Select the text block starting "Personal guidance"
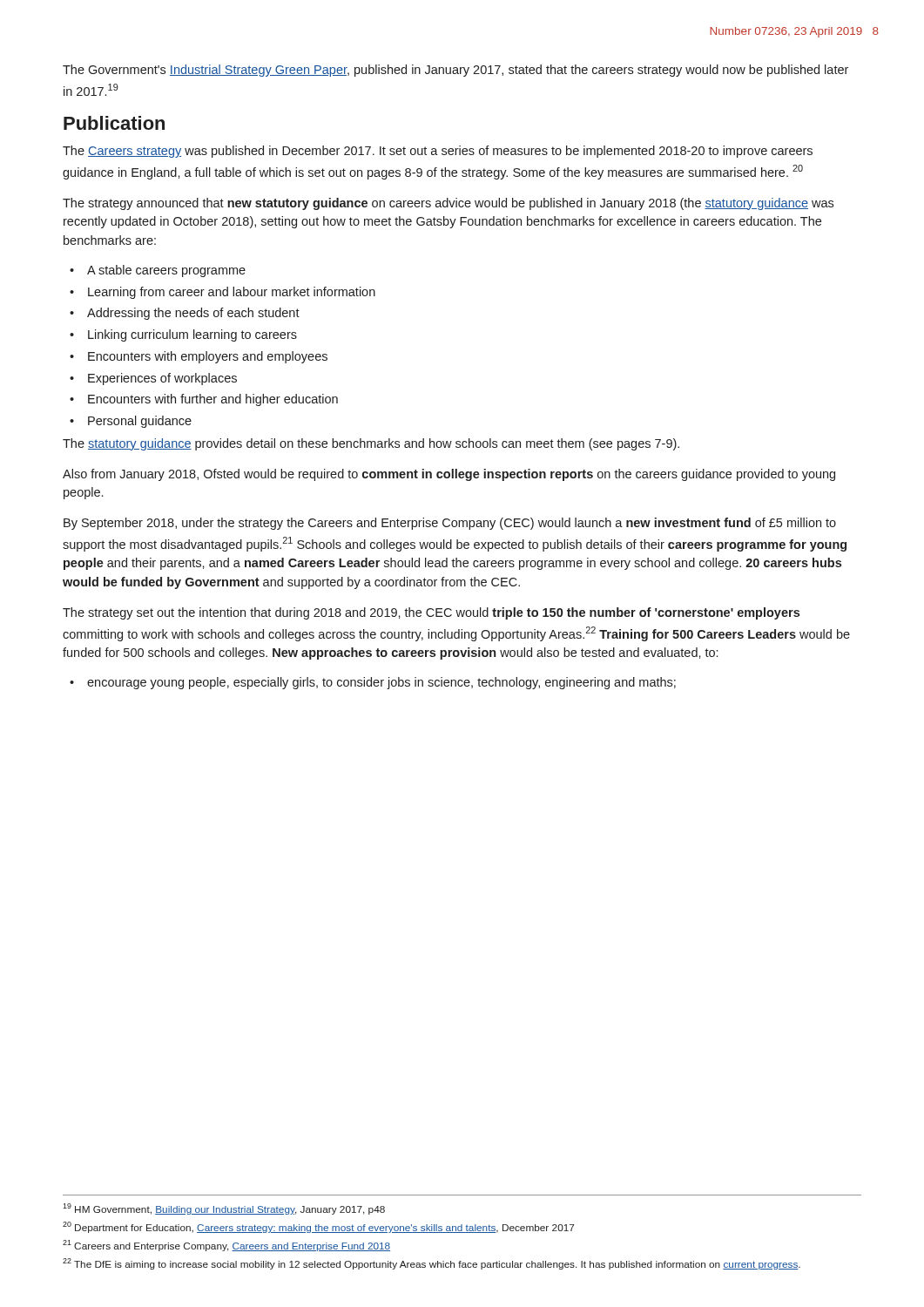Viewport: 924px width, 1307px height. pyautogui.click(x=131, y=422)
